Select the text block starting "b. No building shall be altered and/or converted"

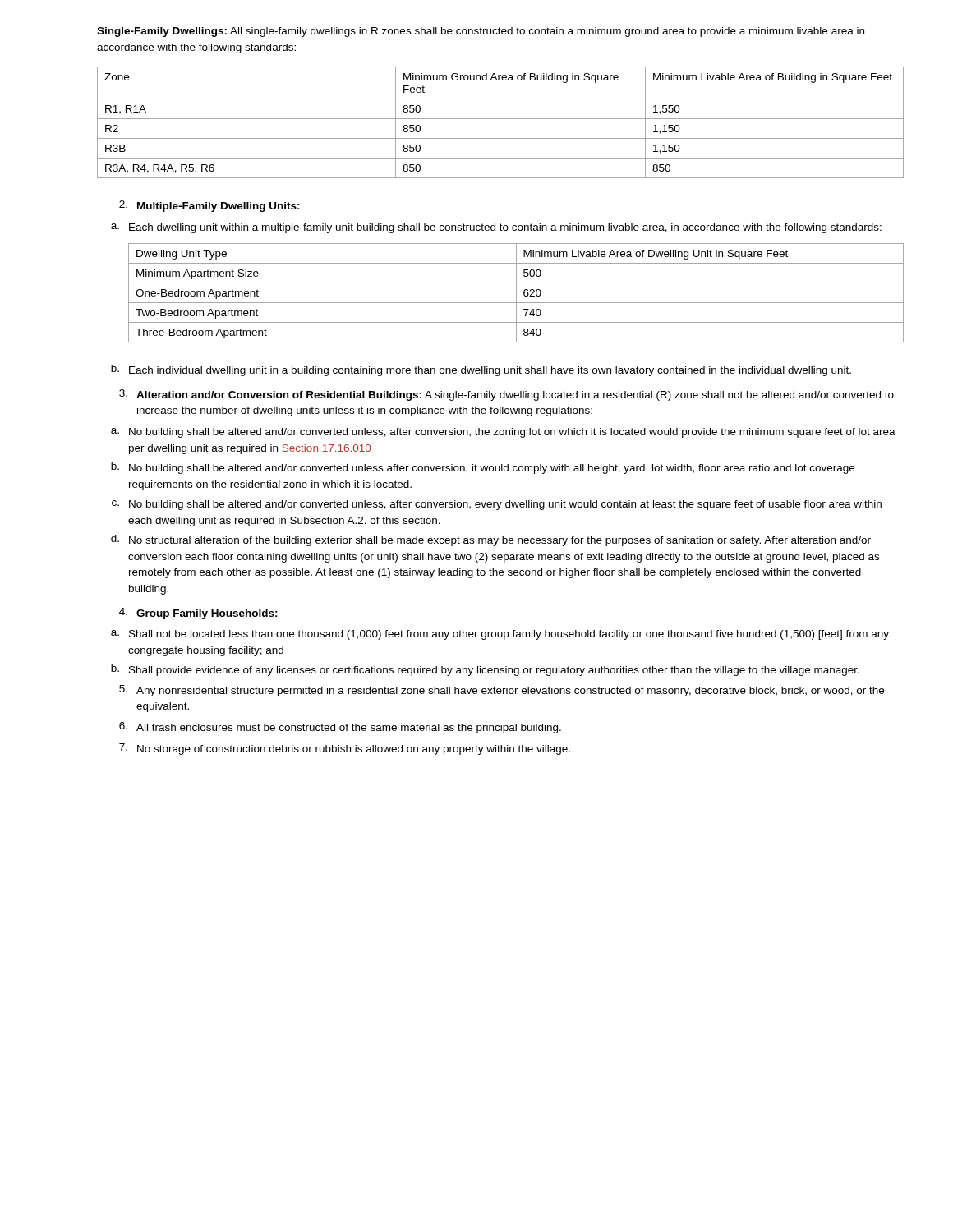[x=500, y=476]
